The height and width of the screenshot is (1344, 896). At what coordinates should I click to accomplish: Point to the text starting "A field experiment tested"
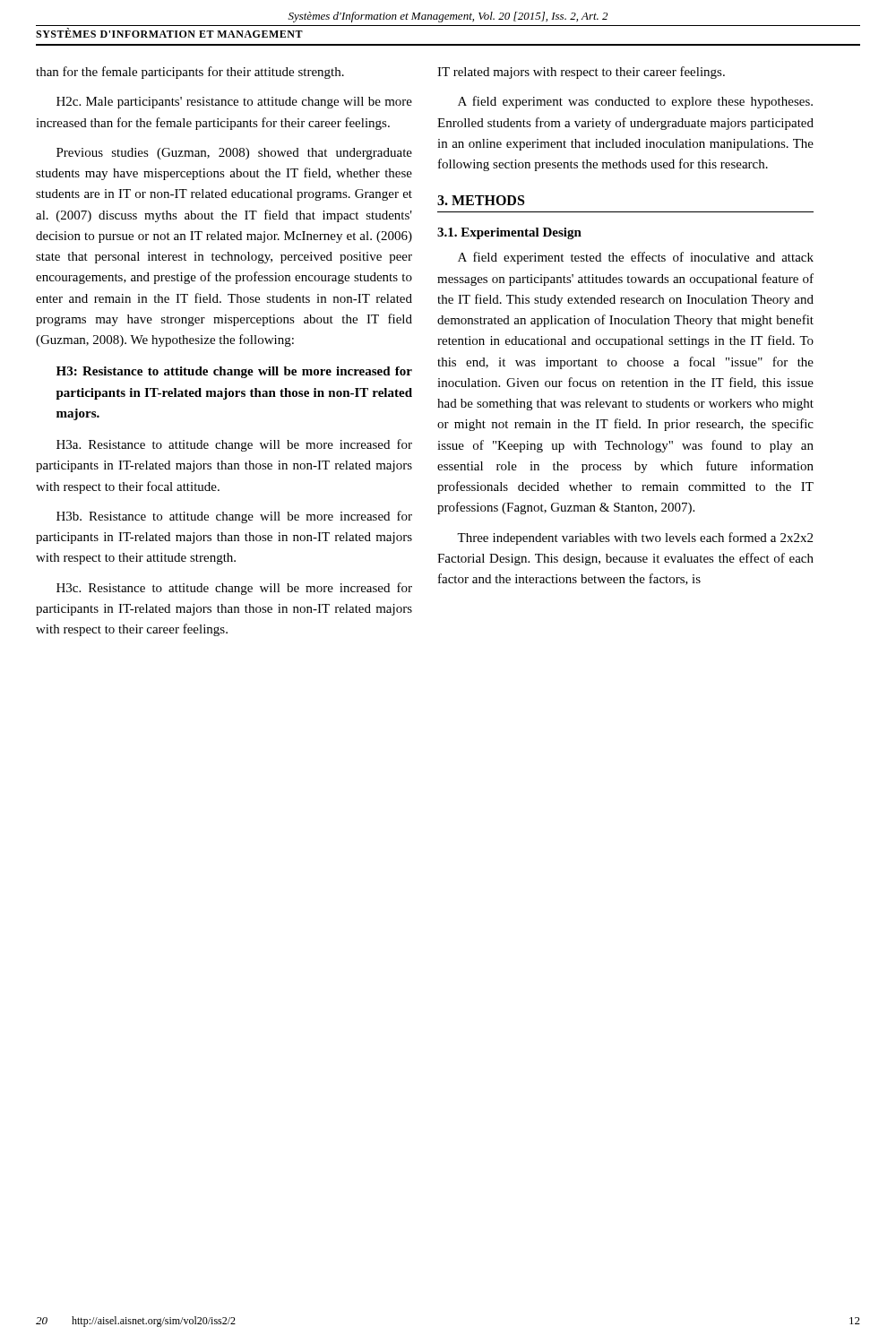pos(625,383)
